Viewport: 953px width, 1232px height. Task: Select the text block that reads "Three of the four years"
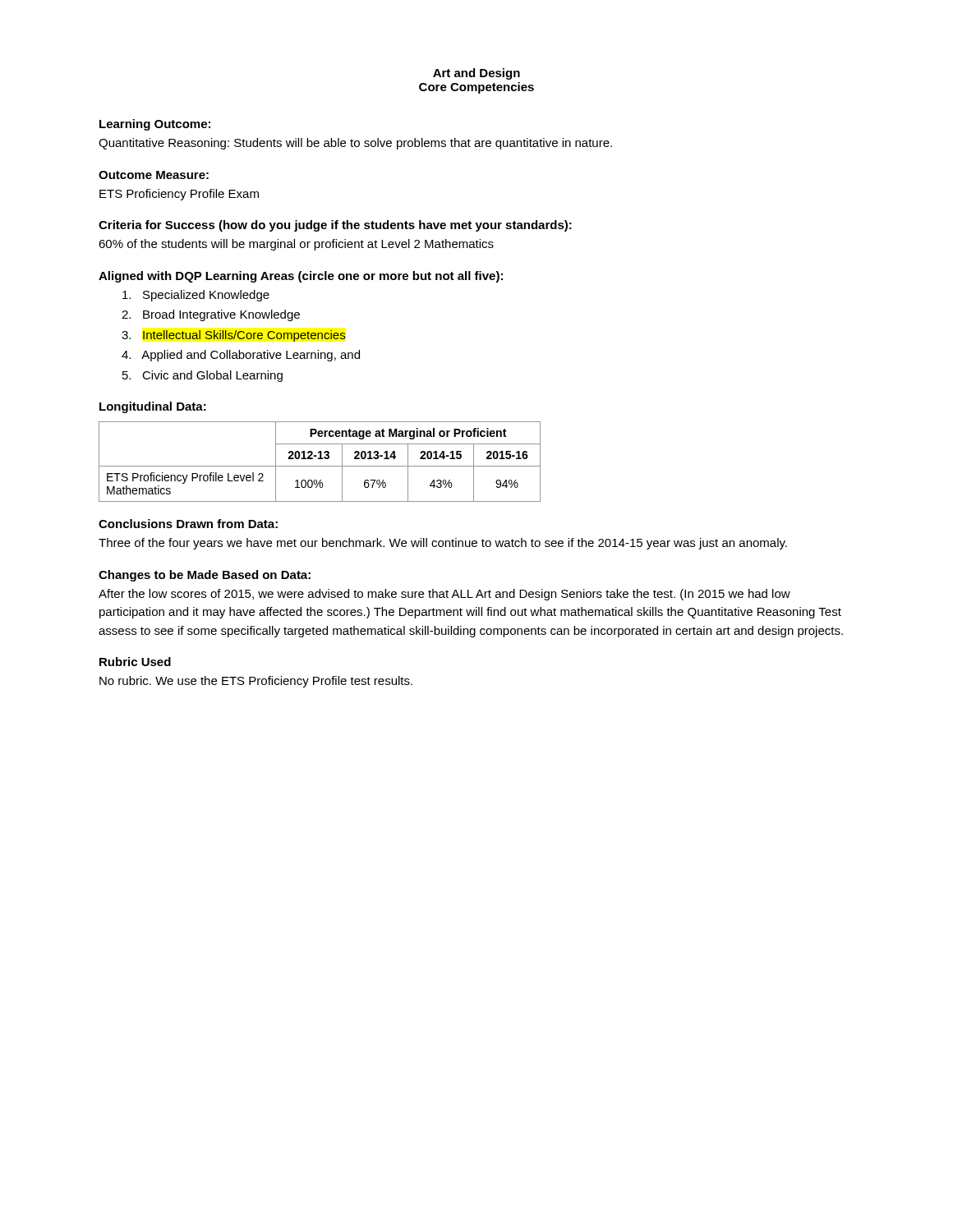point(443,543)
